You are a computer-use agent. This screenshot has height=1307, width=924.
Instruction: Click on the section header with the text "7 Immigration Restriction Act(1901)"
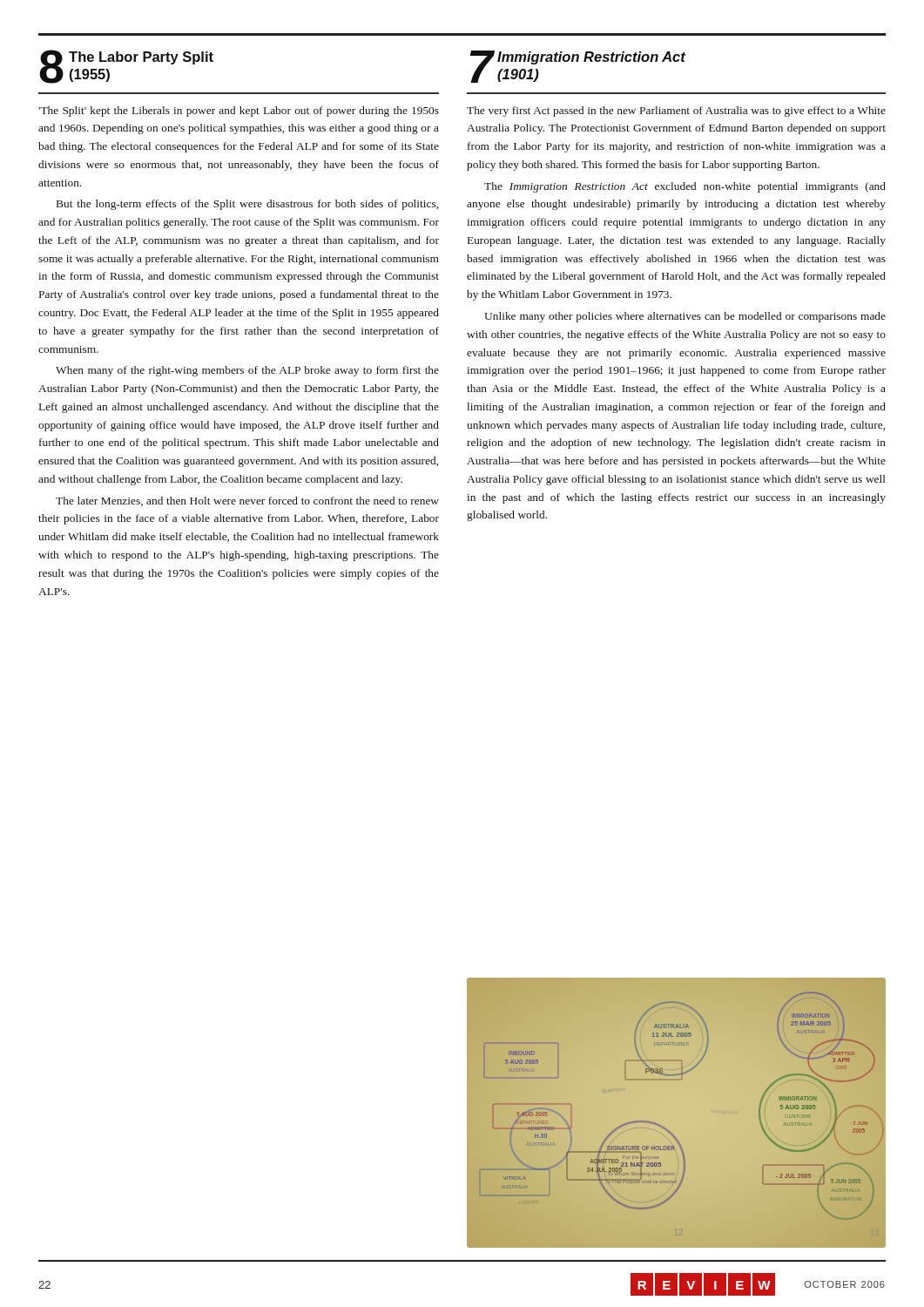676,69
